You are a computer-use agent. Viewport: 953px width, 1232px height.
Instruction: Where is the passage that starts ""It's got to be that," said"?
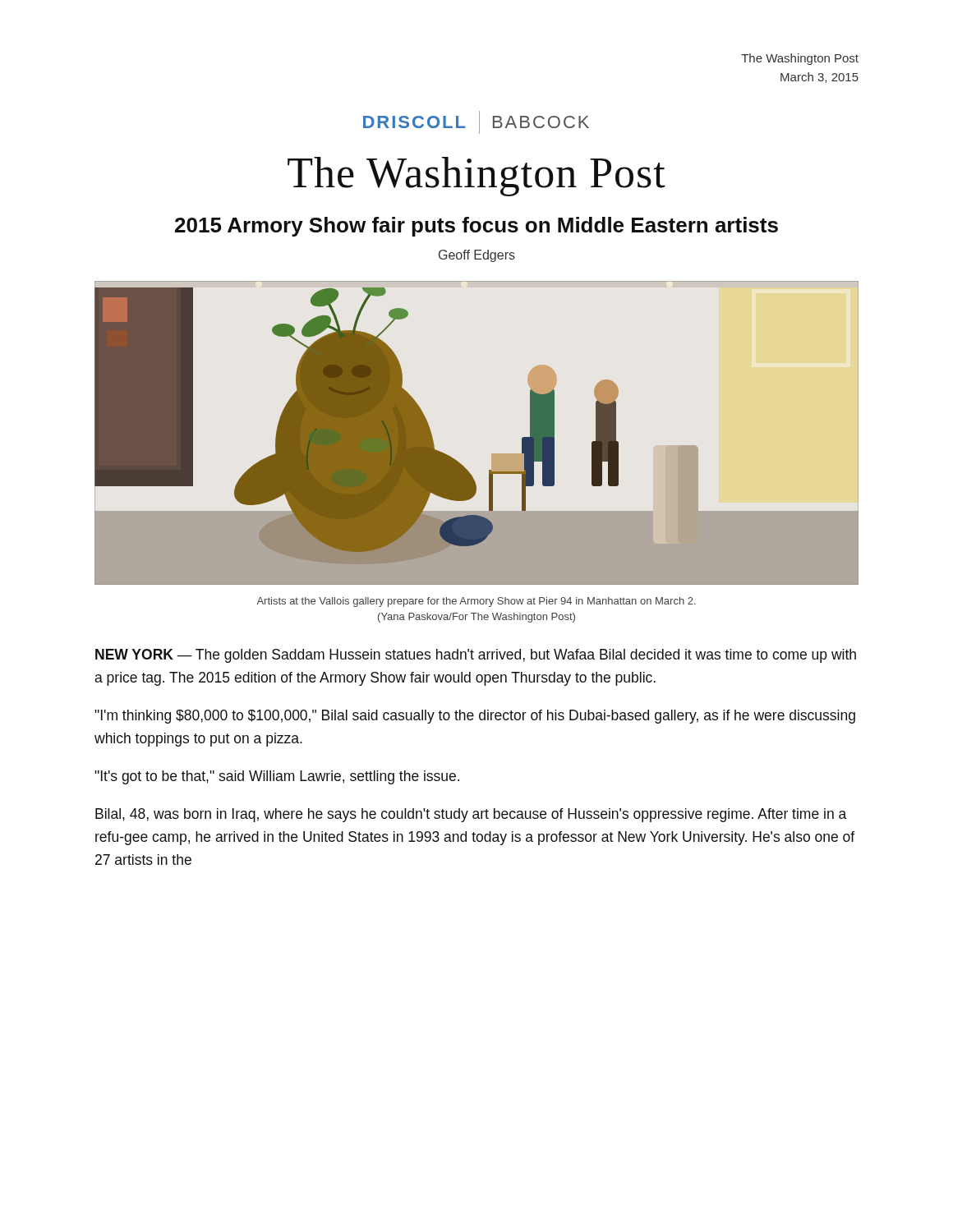[x=278, y=776]
